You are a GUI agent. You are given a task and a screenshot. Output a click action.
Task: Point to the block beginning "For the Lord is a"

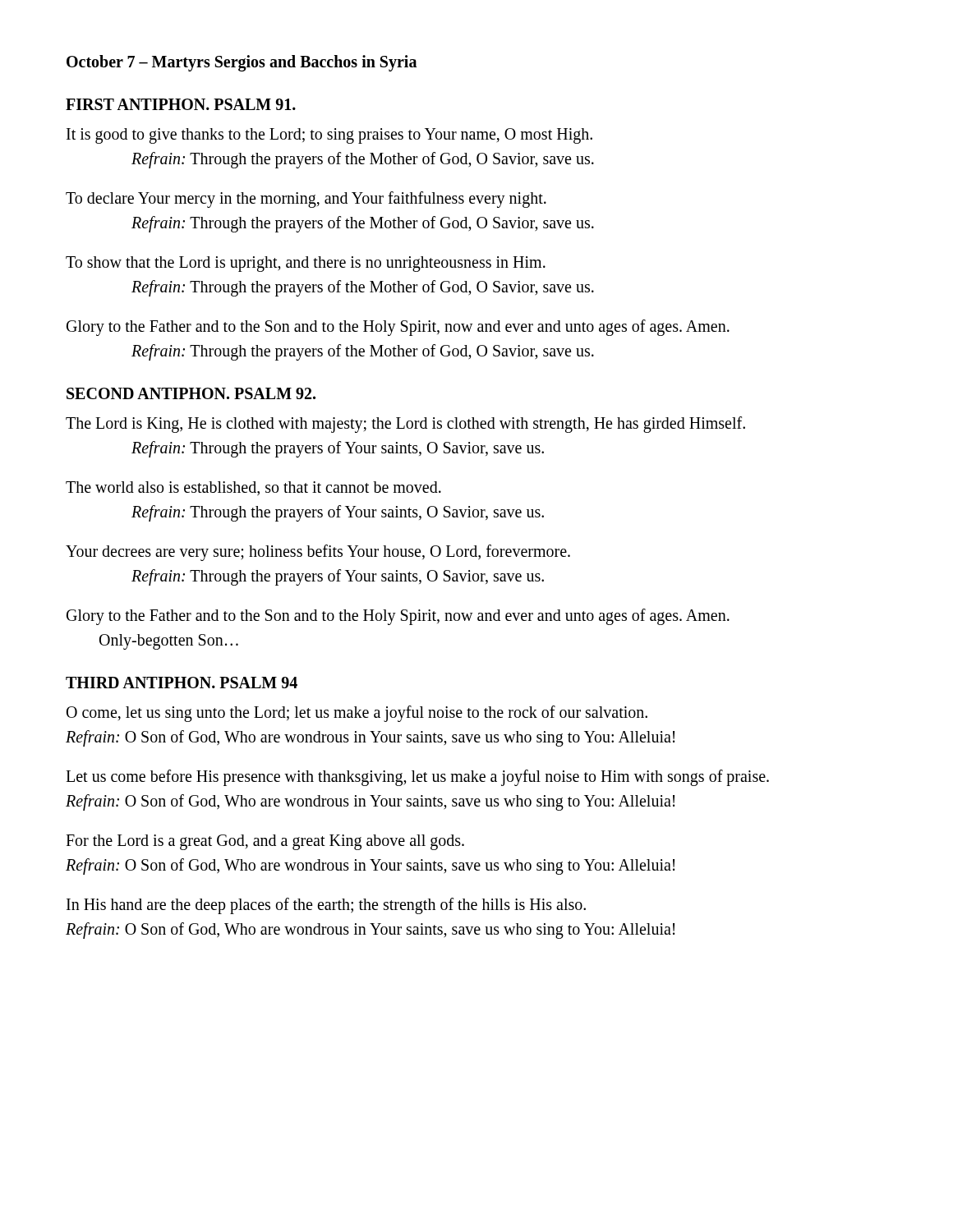click(x=371, y=853)
